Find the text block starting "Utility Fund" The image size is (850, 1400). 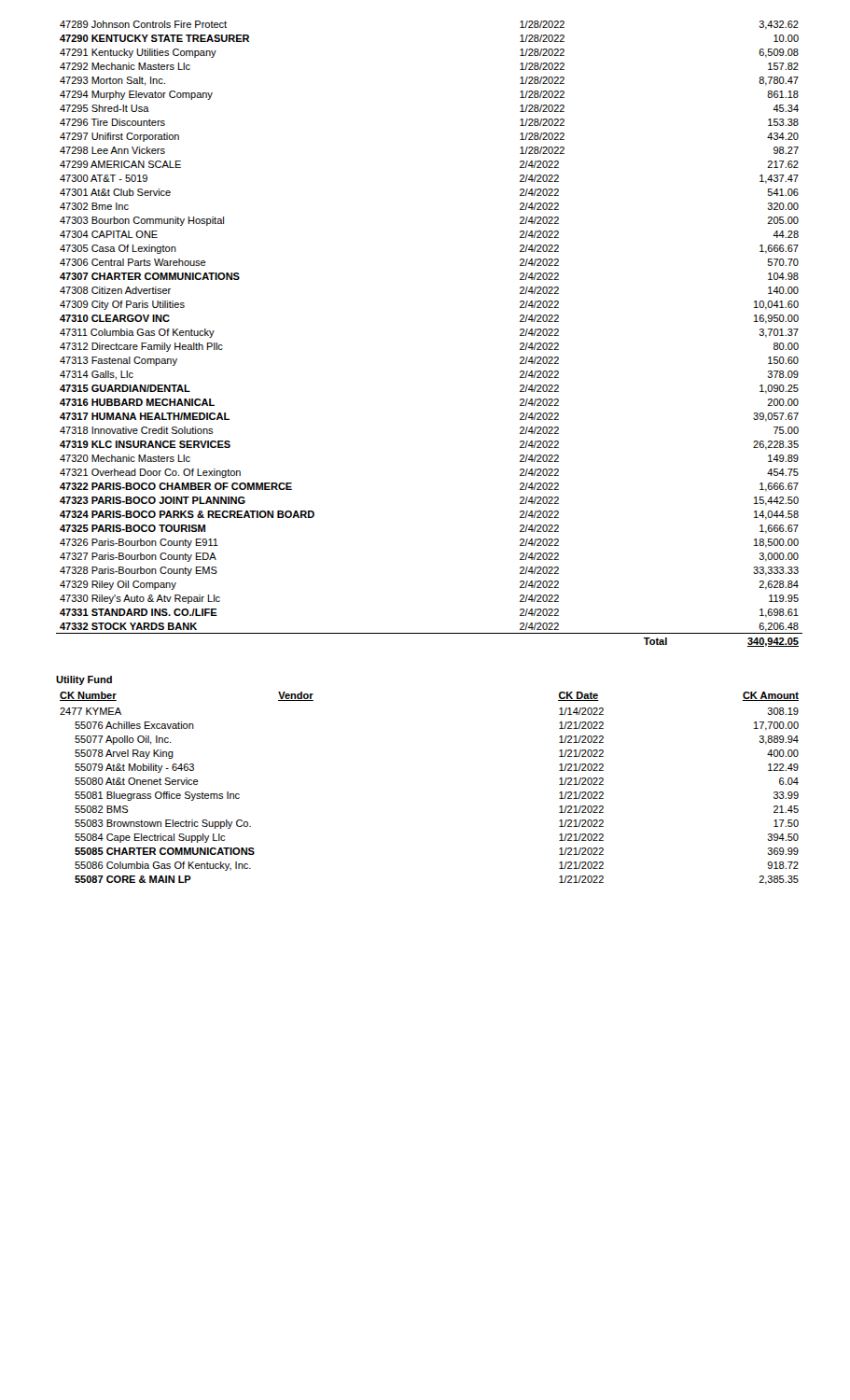click(x=84, y=679)
